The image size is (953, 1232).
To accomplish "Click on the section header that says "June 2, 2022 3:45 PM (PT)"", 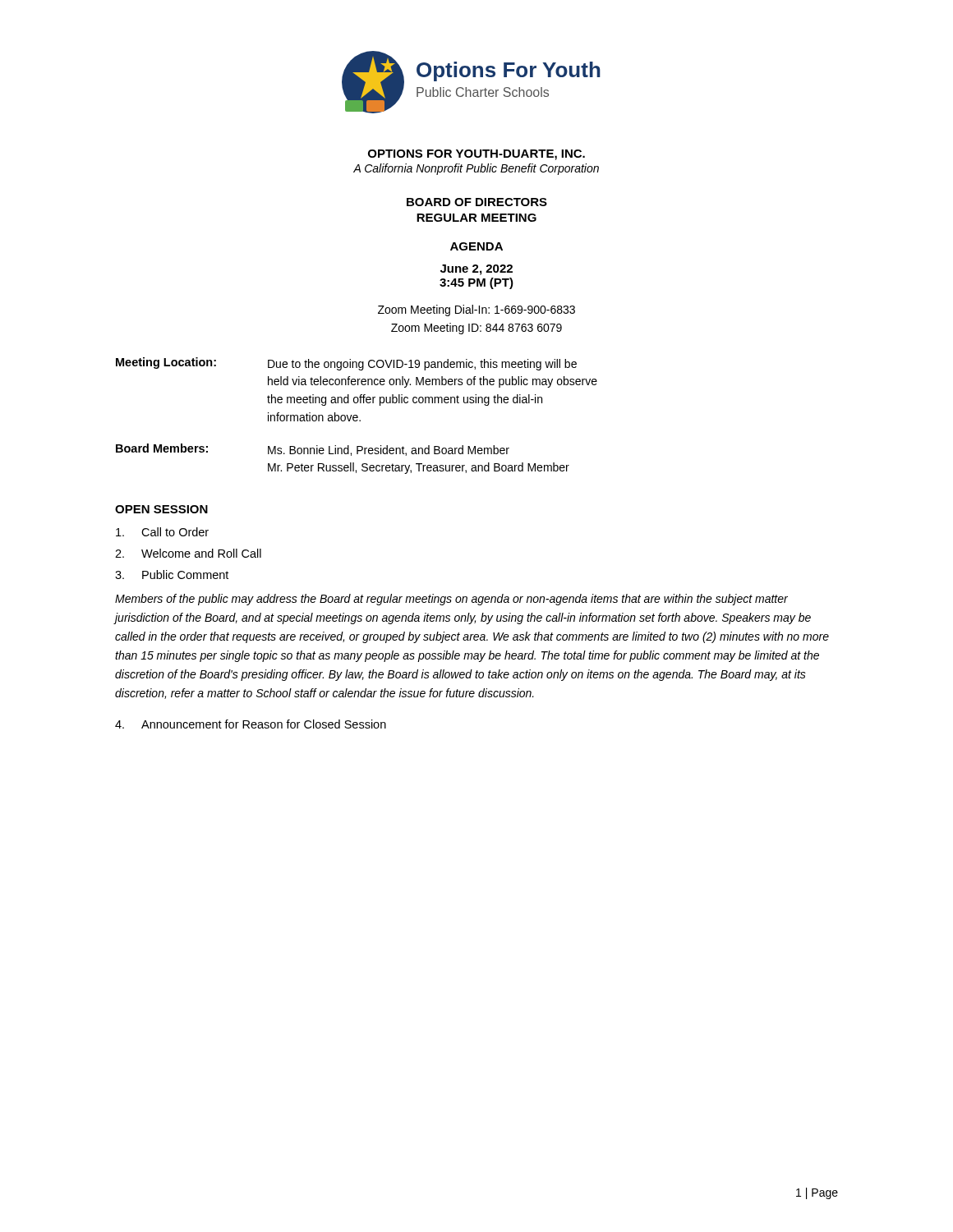I will pos(476,275).
